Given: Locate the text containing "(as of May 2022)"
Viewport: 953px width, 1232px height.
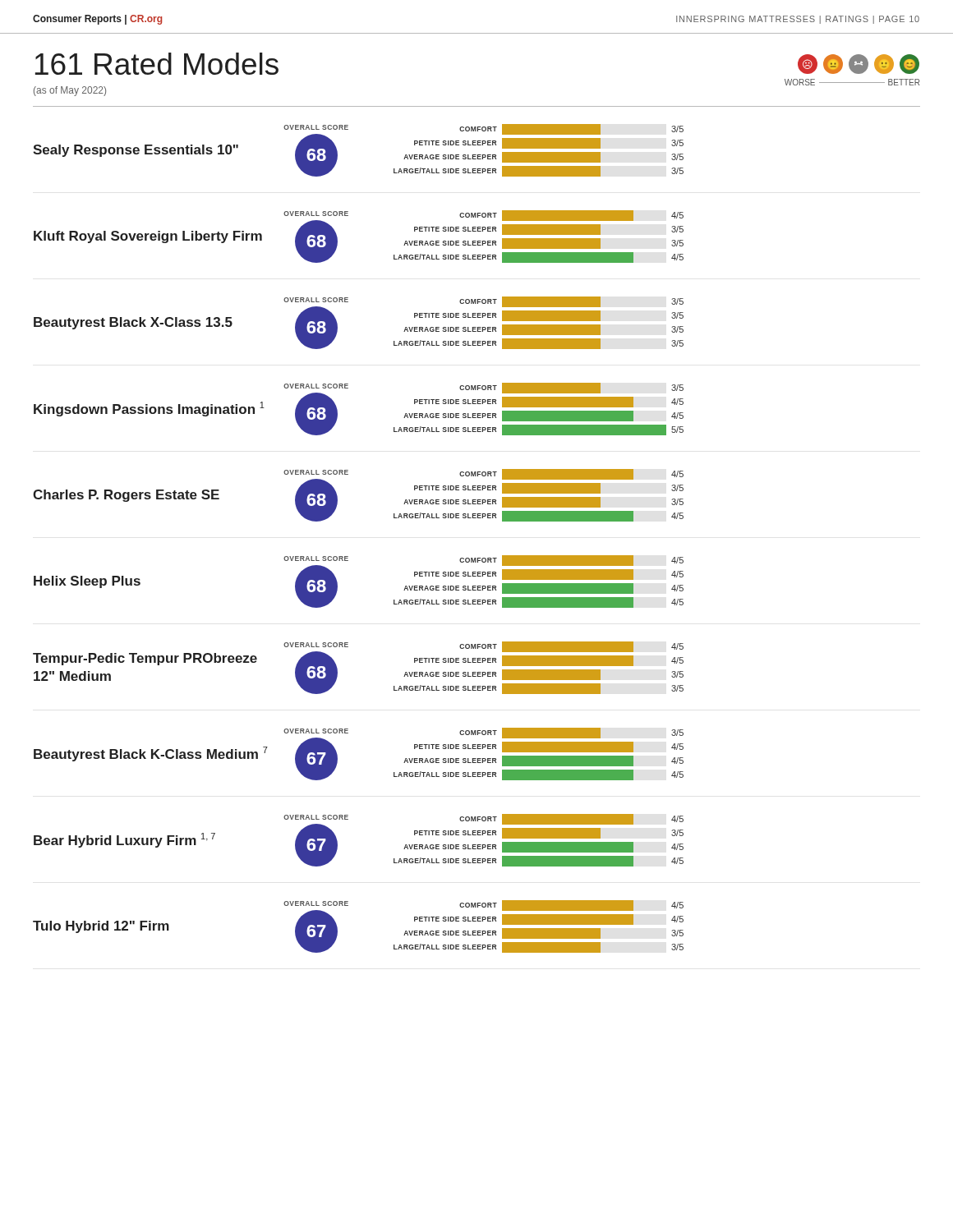Looking at the screenshot, I should pos(70,90).
